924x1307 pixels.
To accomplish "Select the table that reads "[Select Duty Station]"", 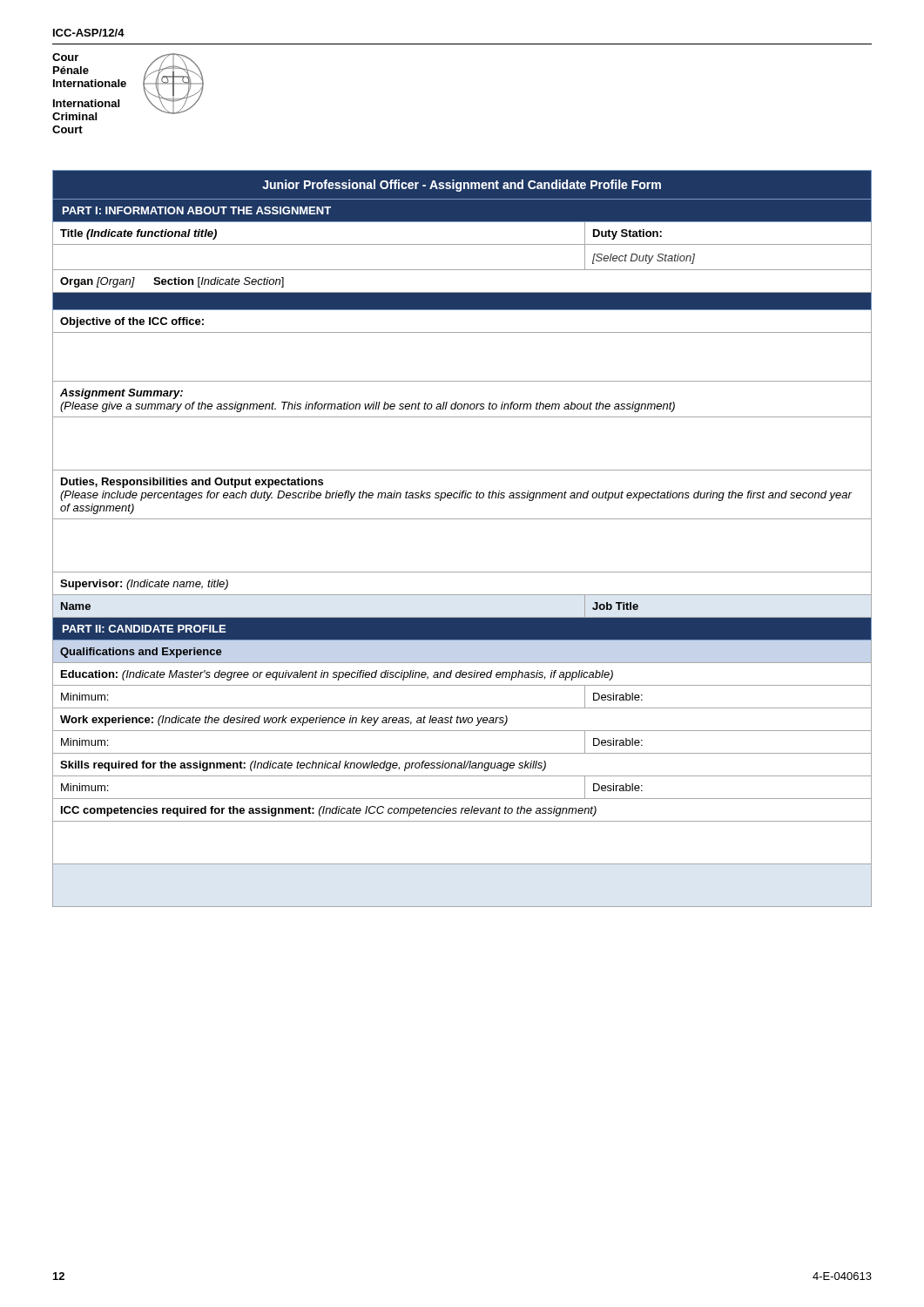I will 462,538.
